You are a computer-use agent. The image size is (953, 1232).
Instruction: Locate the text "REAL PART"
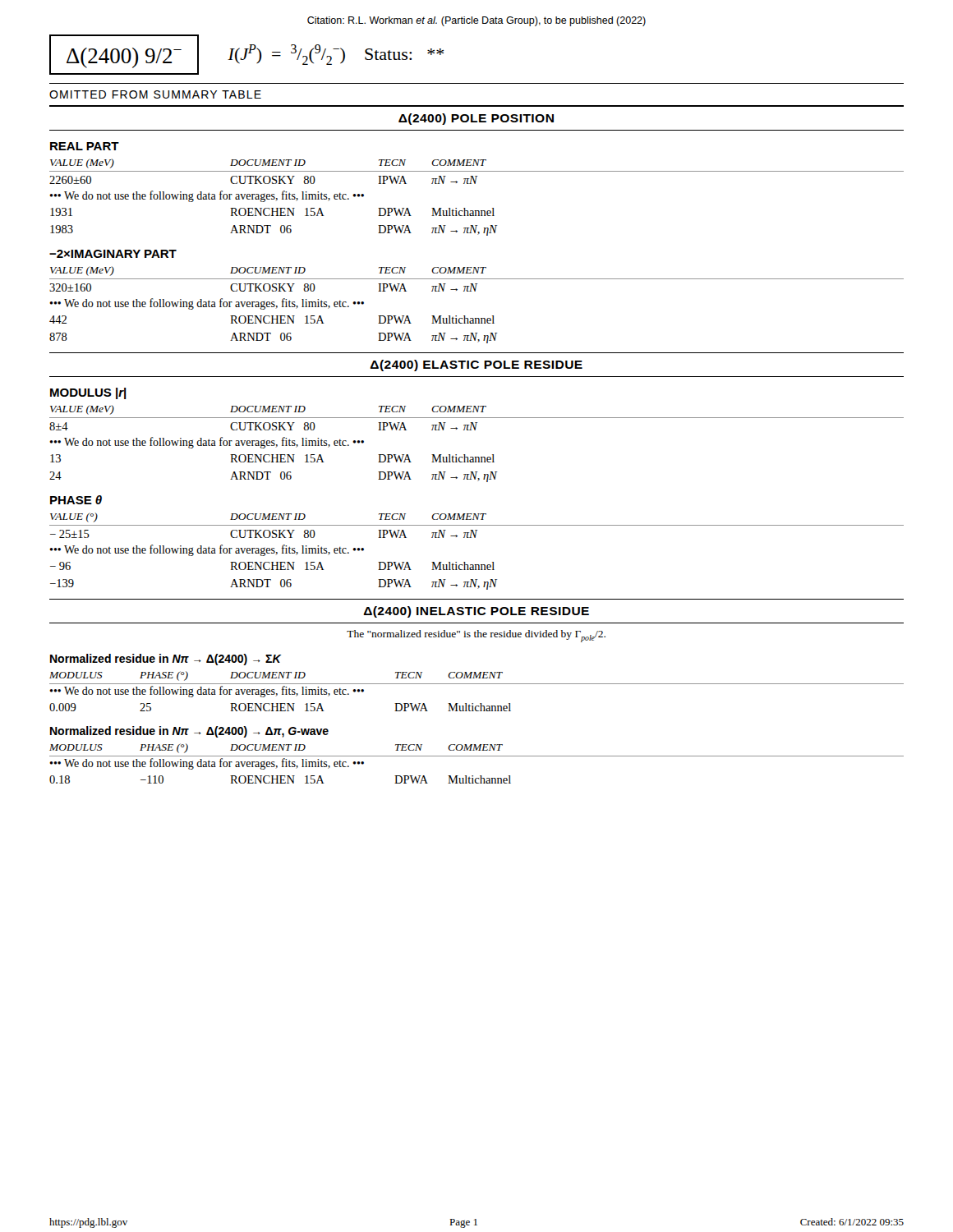84,146
